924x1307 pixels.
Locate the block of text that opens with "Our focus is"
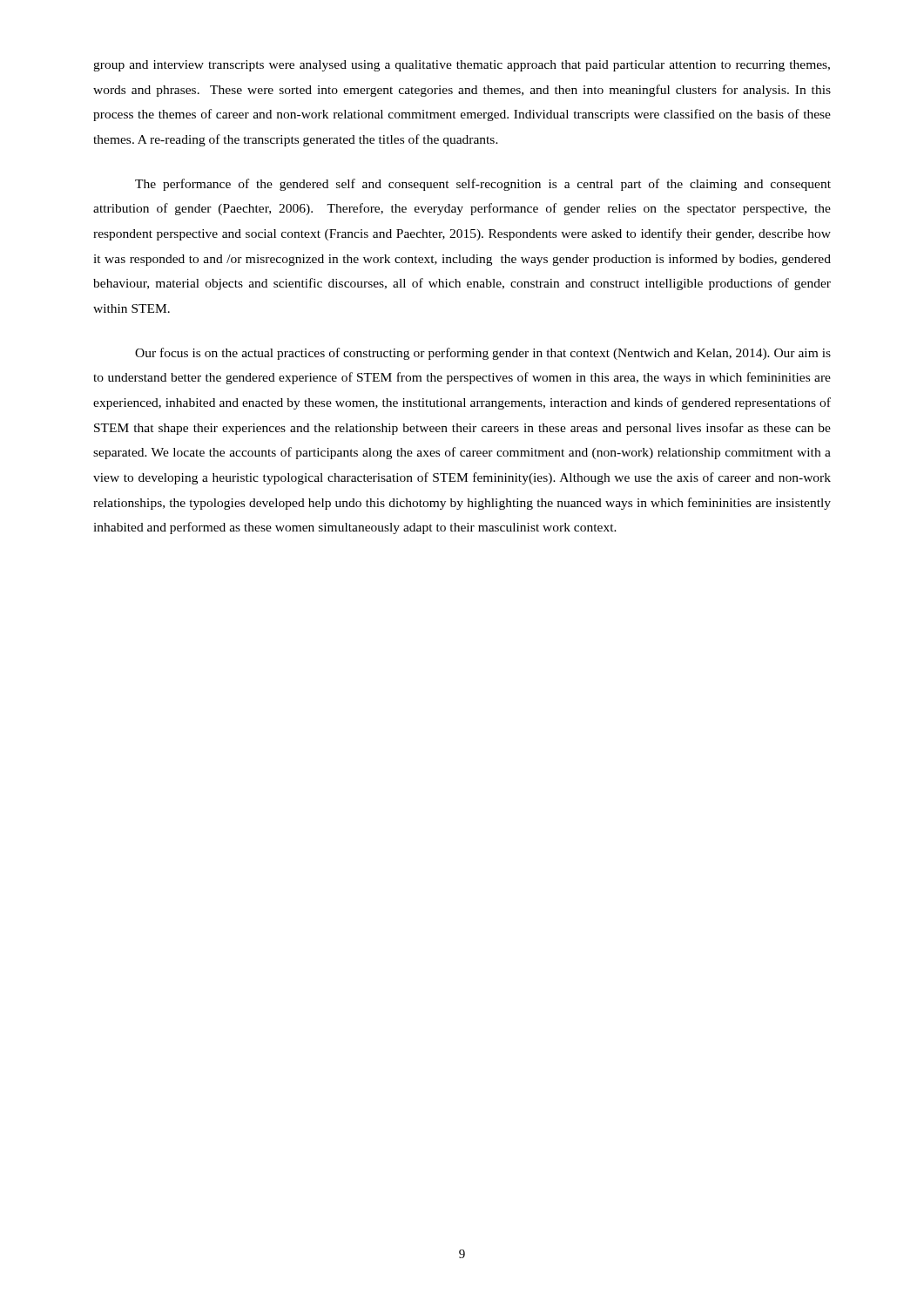(x=462, y=440)
